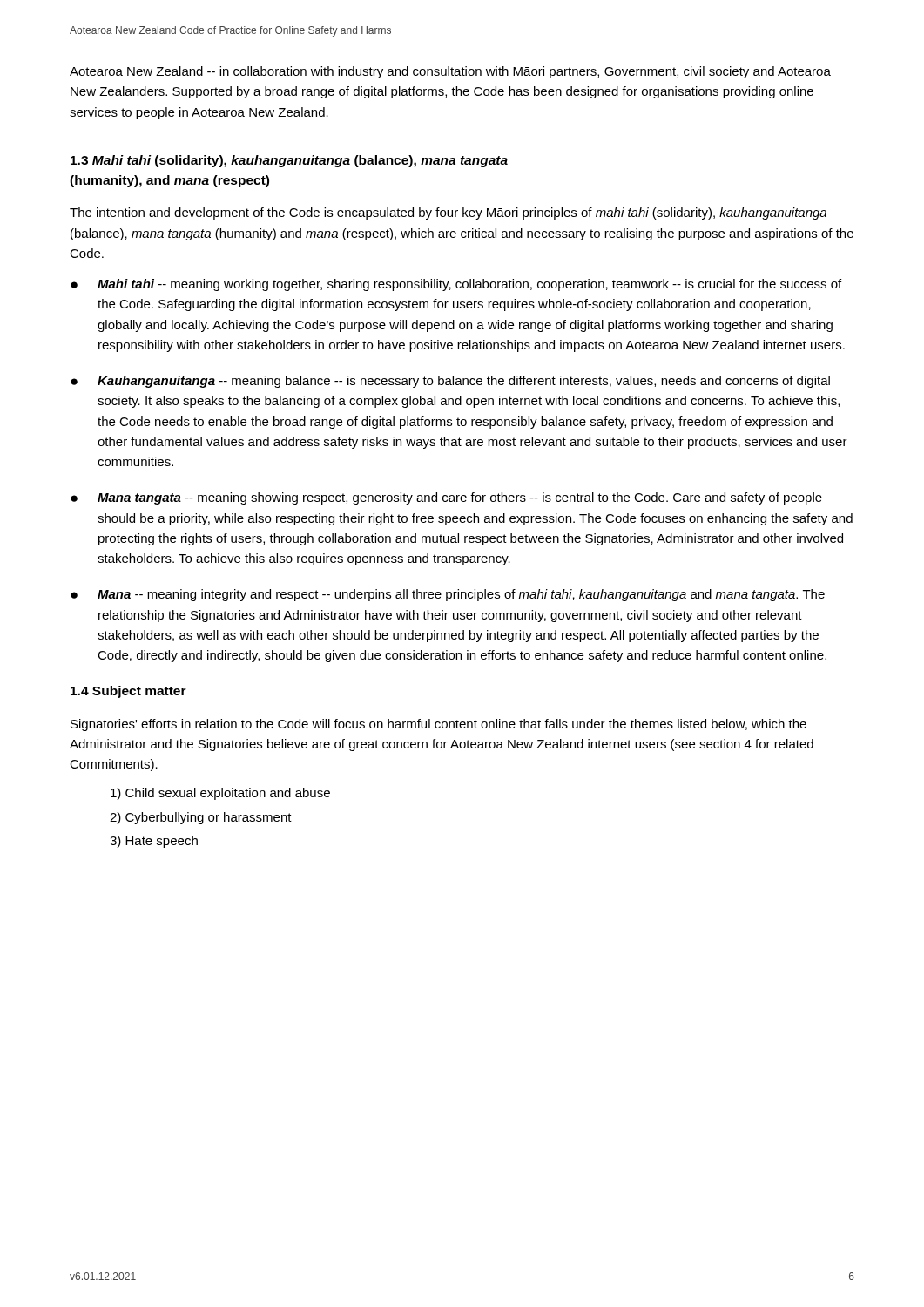Point to the passage starting "● Mana -- meaning integrity and"

point(462,624)
